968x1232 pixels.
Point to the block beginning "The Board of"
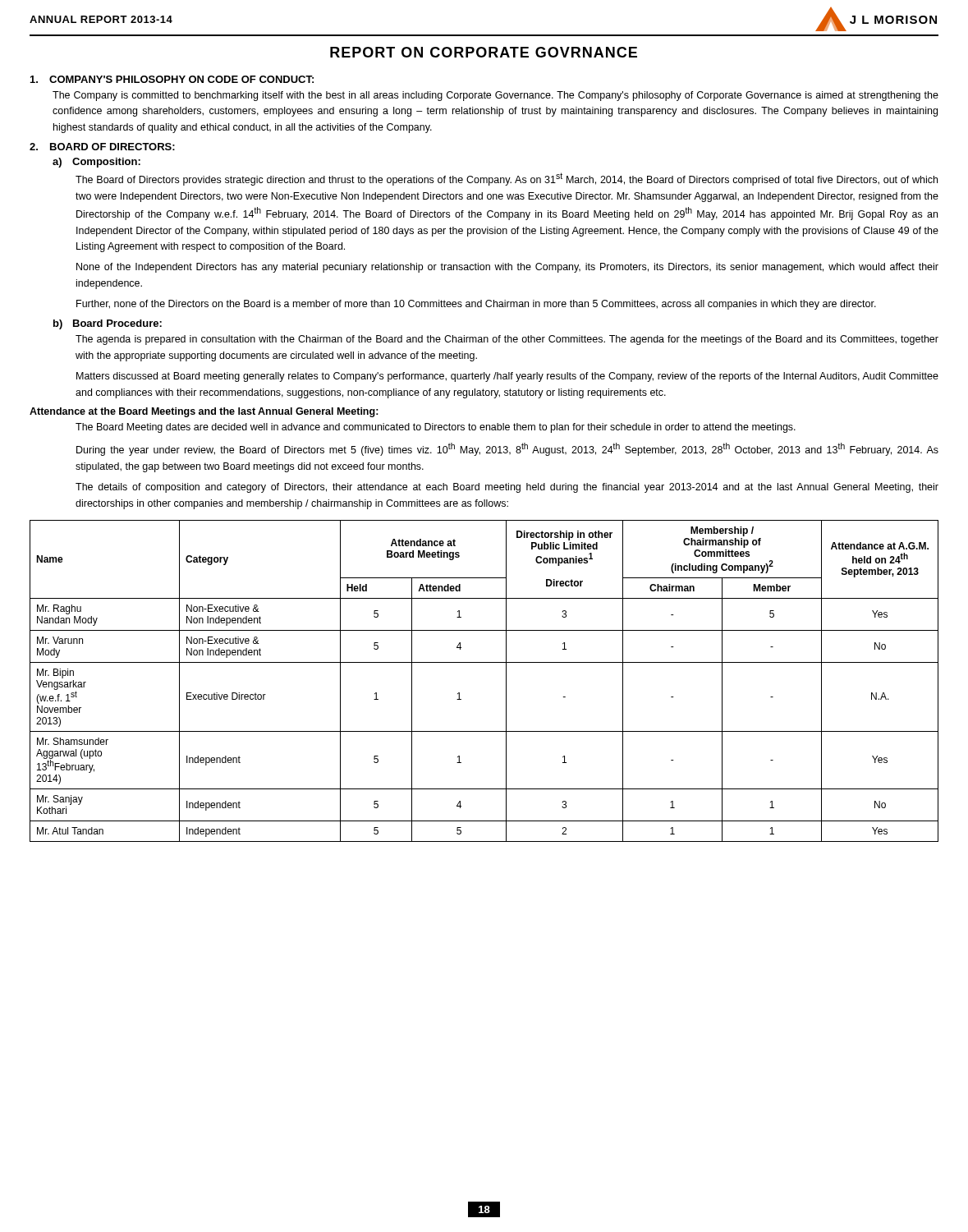coord(507,212)
